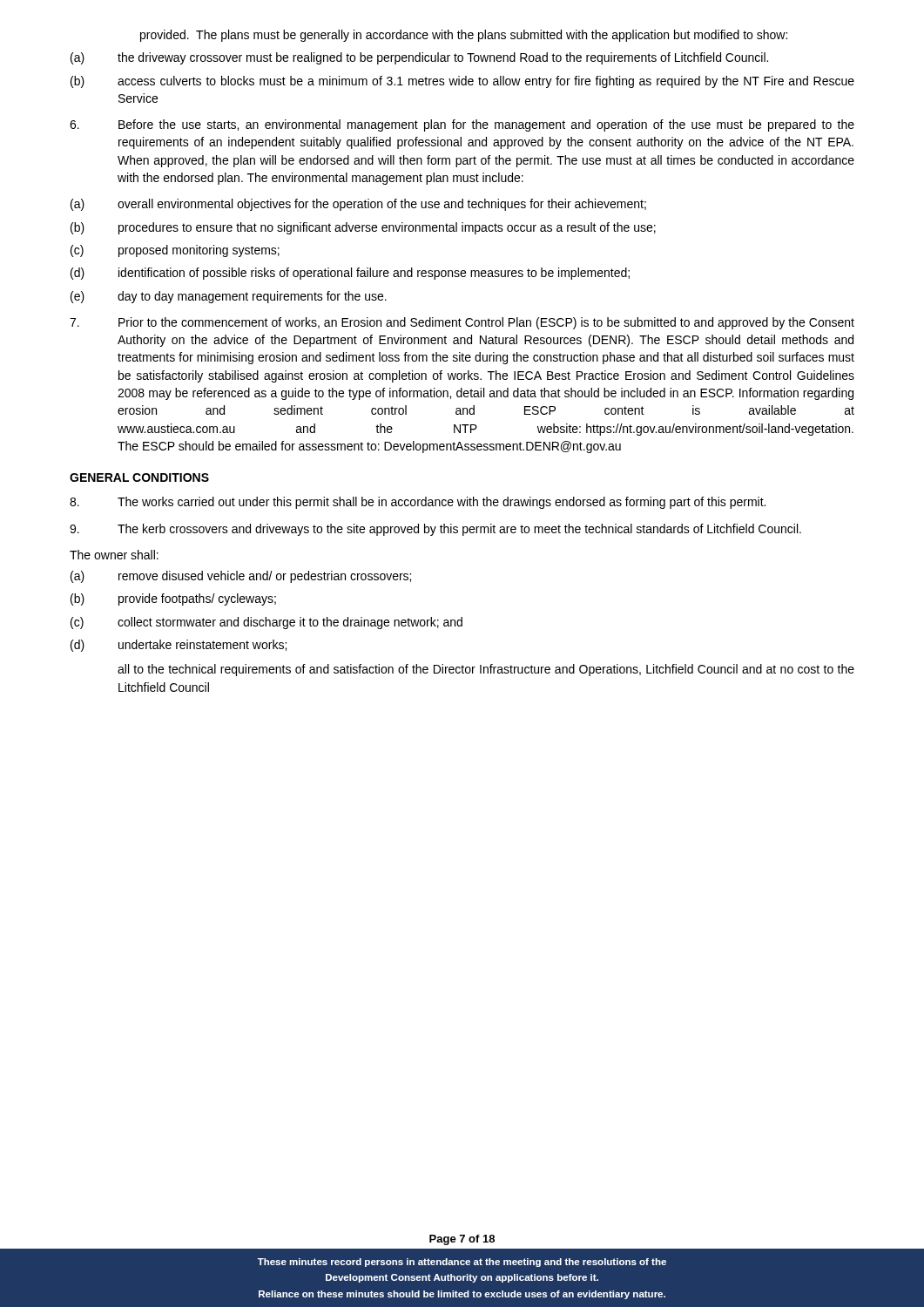Find the text starting "7. Prior to the commencement"
Screen dimensions: 1307x924
(462, 384)
